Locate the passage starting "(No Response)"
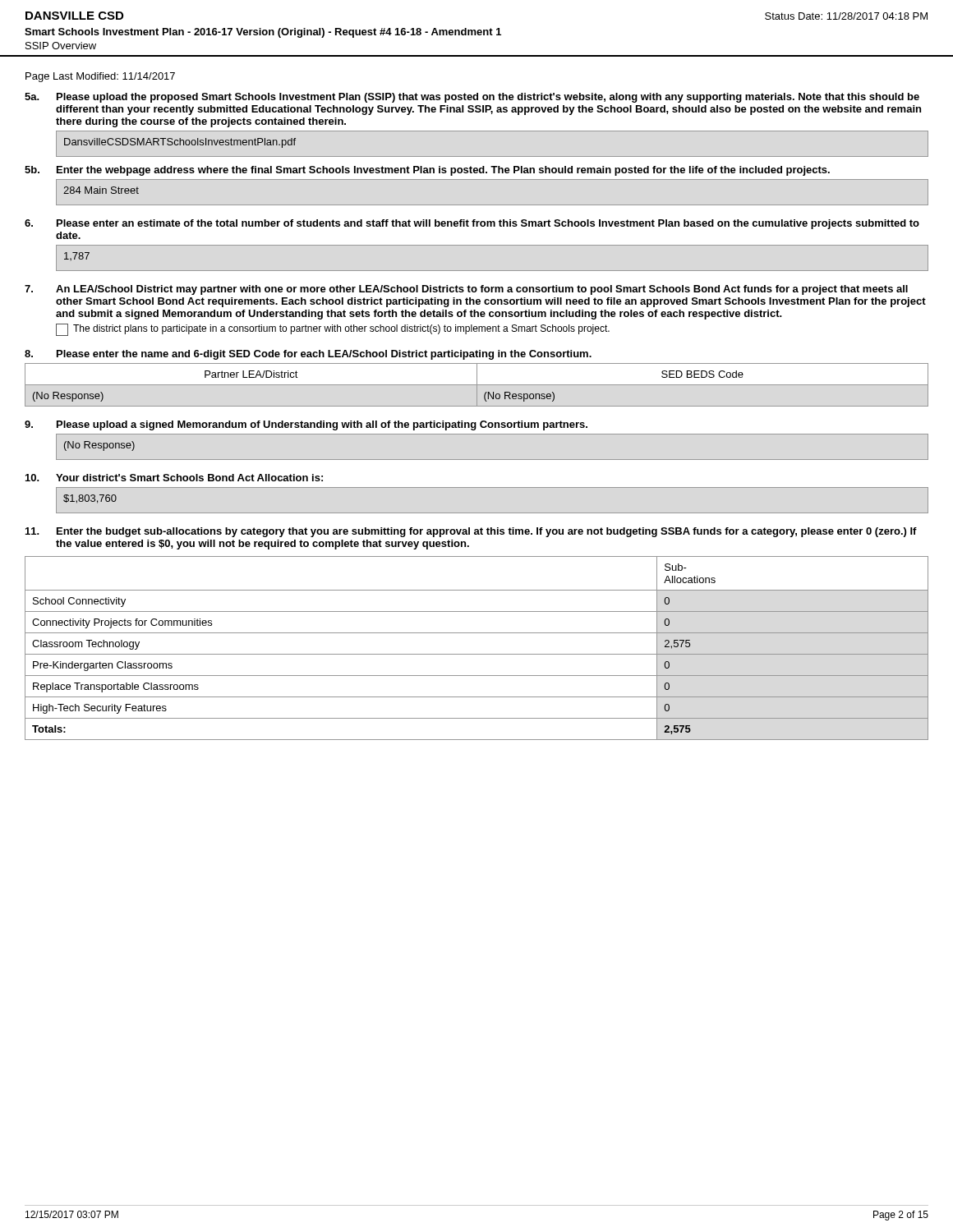 [99, 445]
